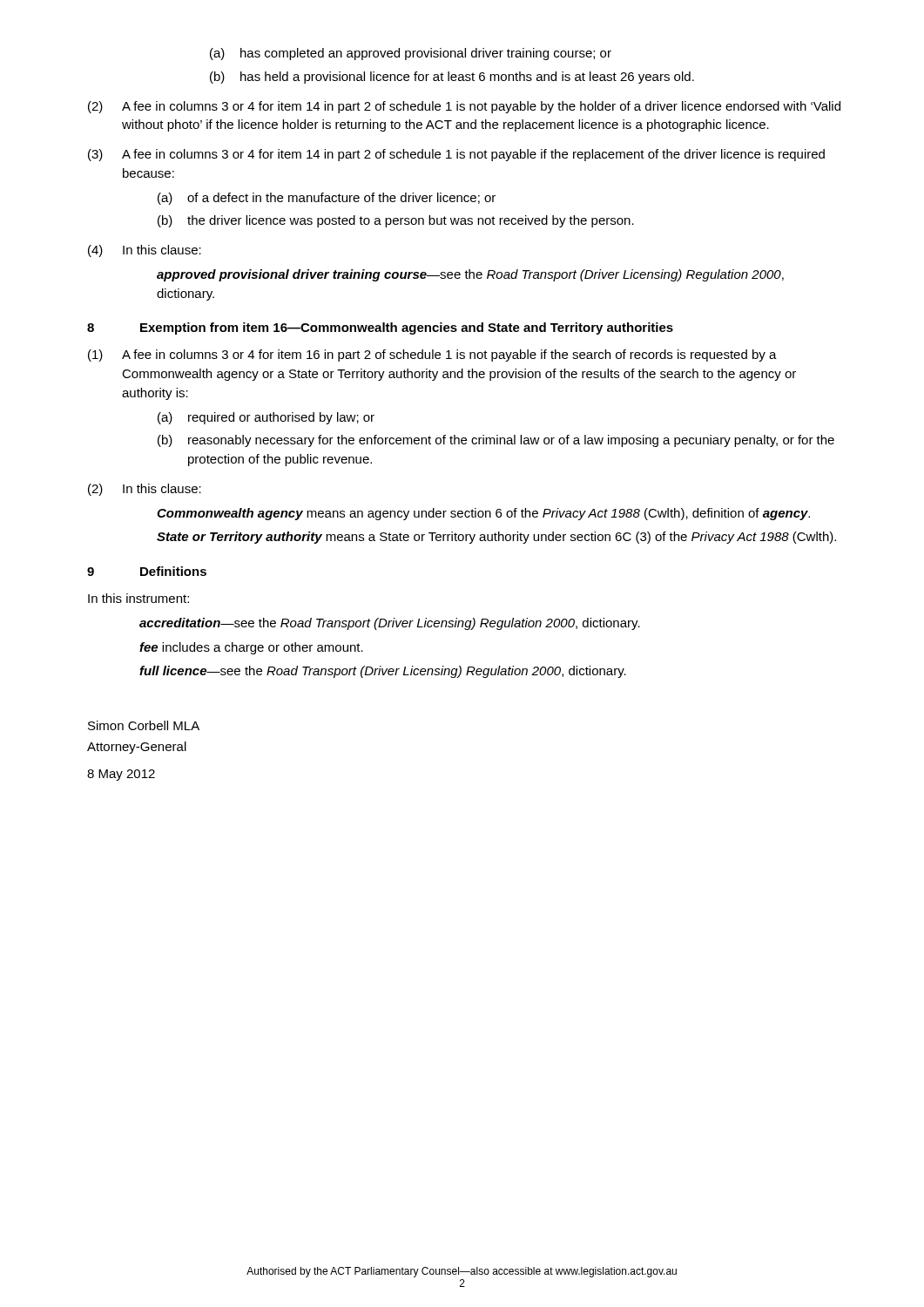Navigate to the block starting "(3) A fee in columns 3"

466,164
